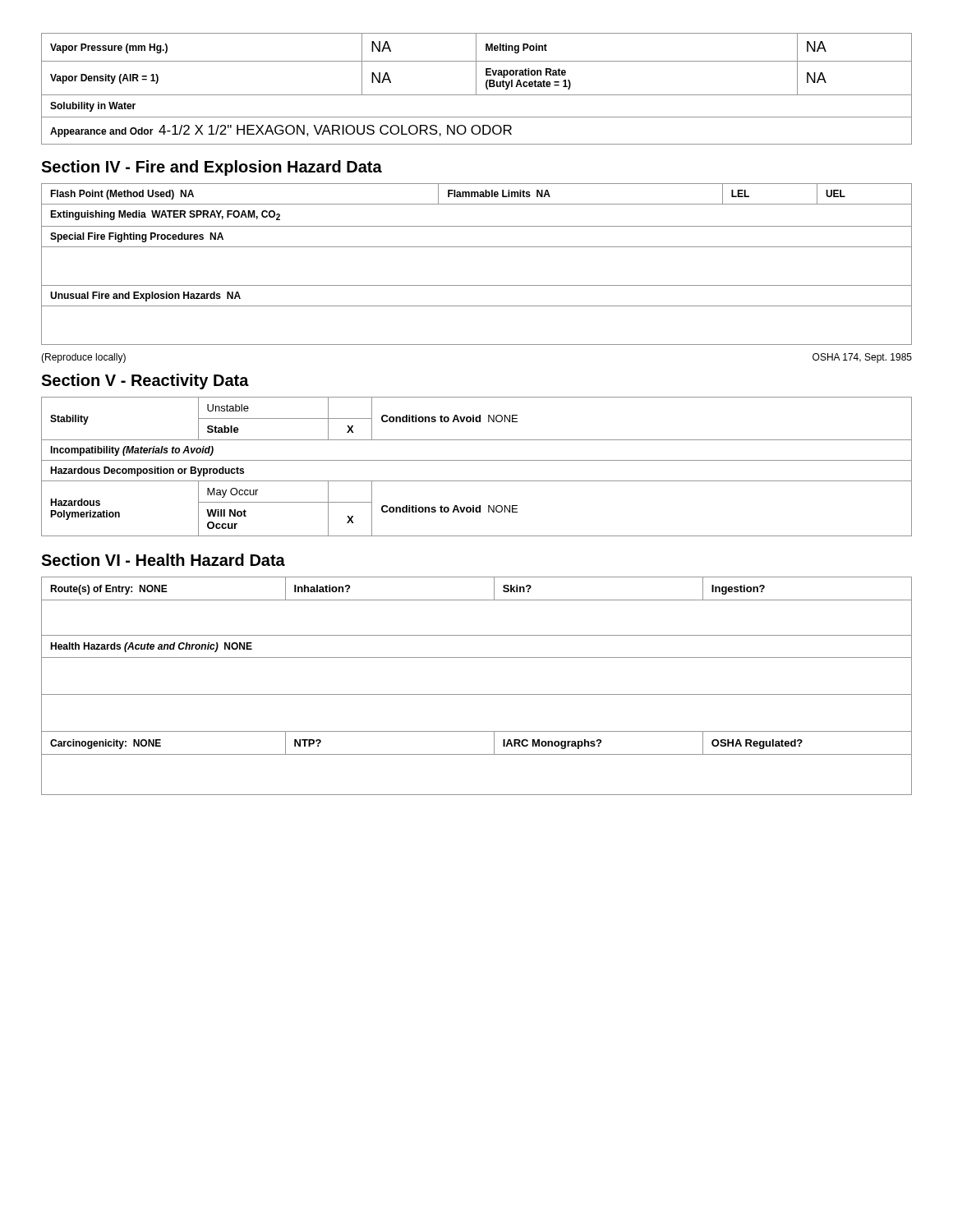Locate the table with the text "Extinguishing Media WATER SPRAY, FOAM,"
This screenshot has height=1232, width=953.
[x=476, y=264]
